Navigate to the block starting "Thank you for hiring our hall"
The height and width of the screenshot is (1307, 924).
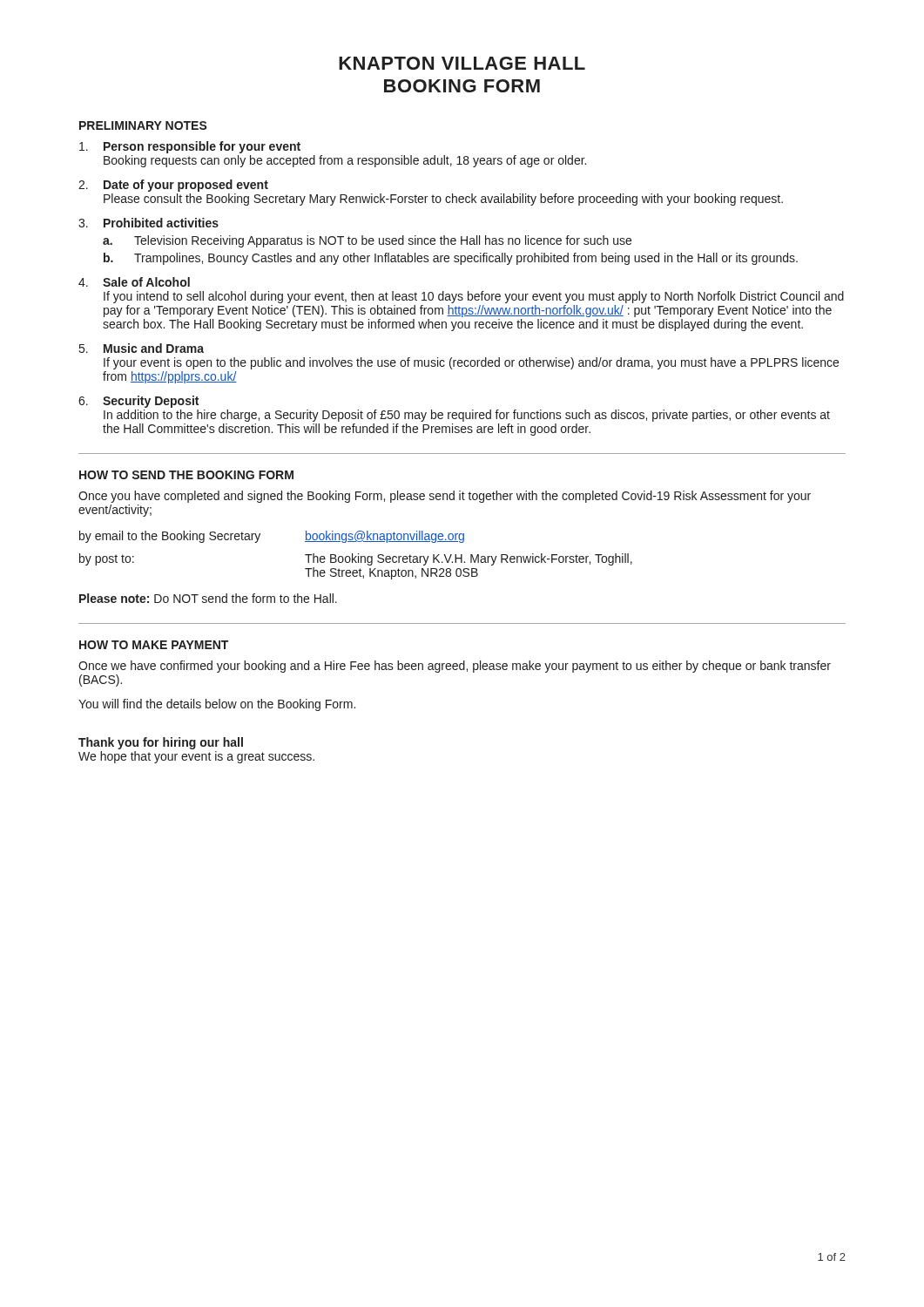(x=161, y=743)
